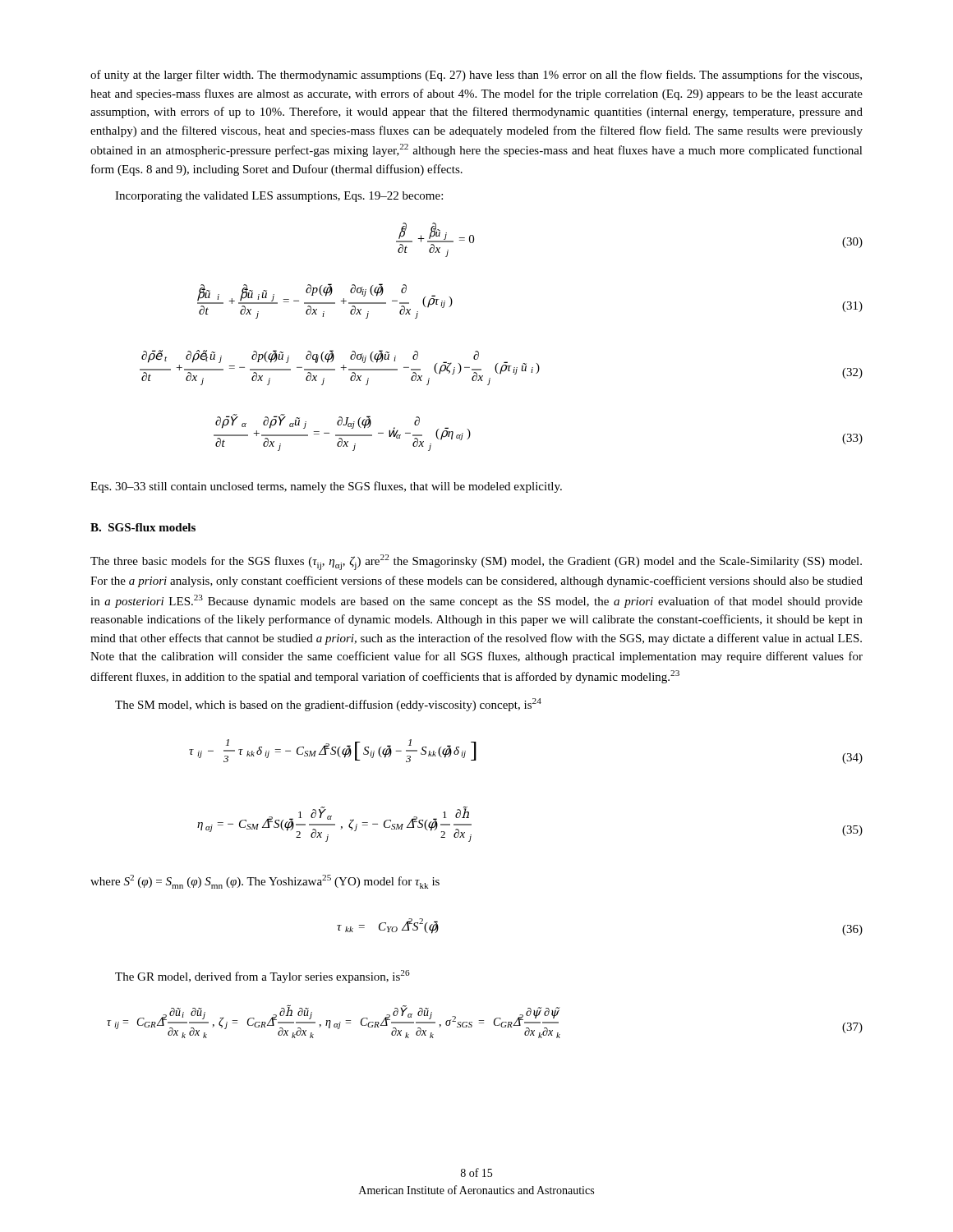Click the passage that begins "Incorporating the validated LES assumptions,"
Screen dimensions: 1232x953
pos(279,195)
